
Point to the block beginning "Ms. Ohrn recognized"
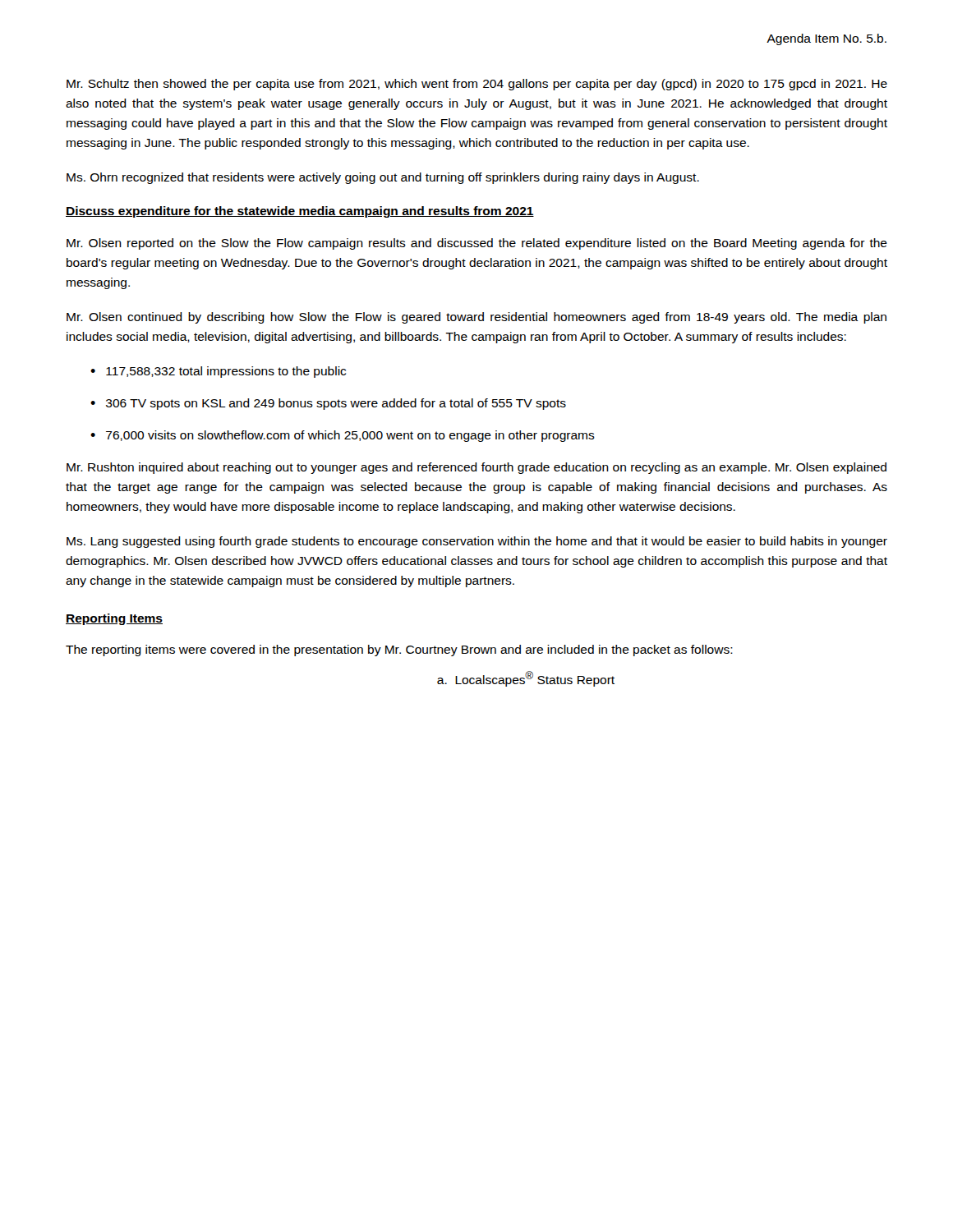pyautogui.click(x=383, y=177)
